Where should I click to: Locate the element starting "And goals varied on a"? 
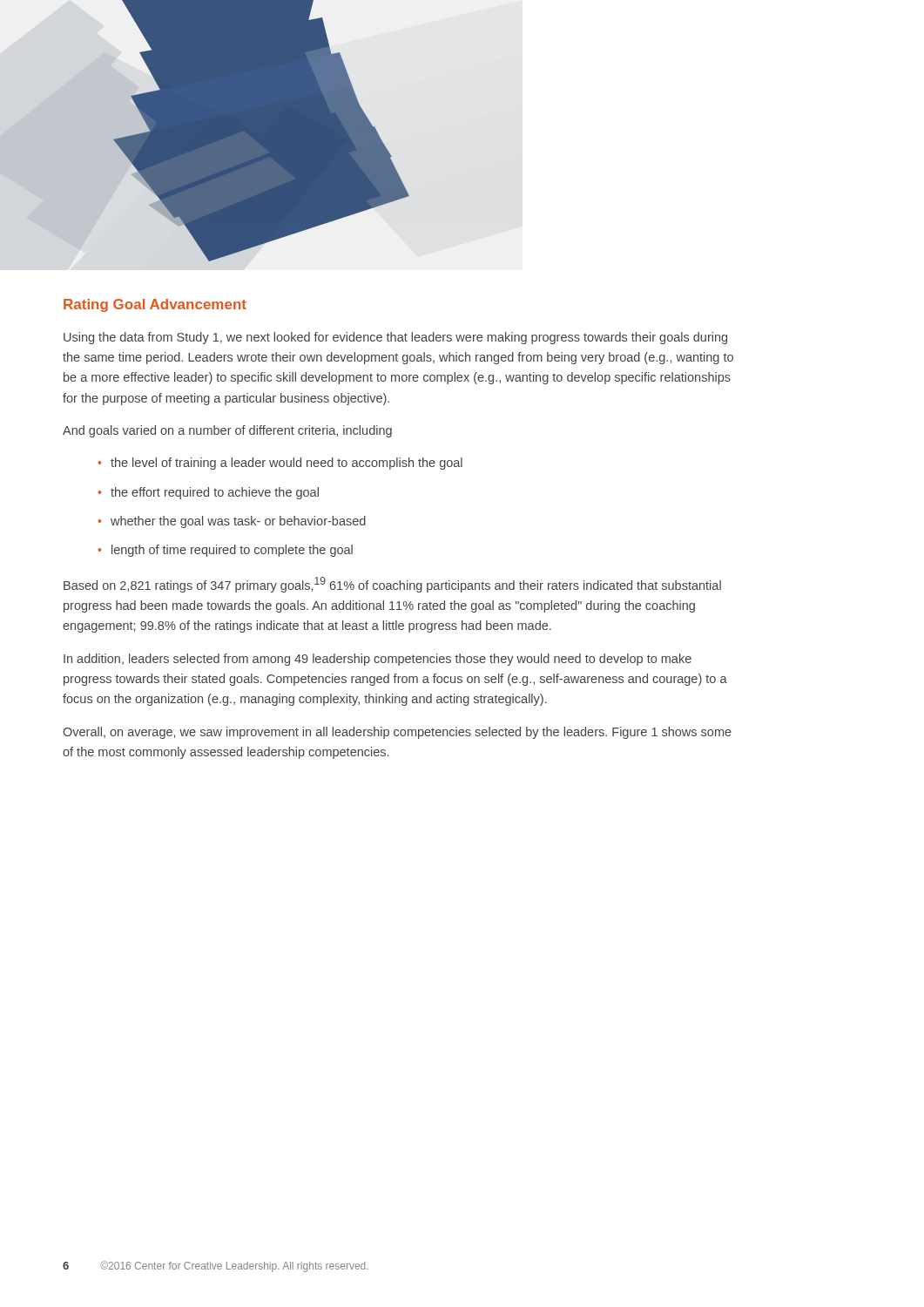pyautogui.click(x=402, y=431)
